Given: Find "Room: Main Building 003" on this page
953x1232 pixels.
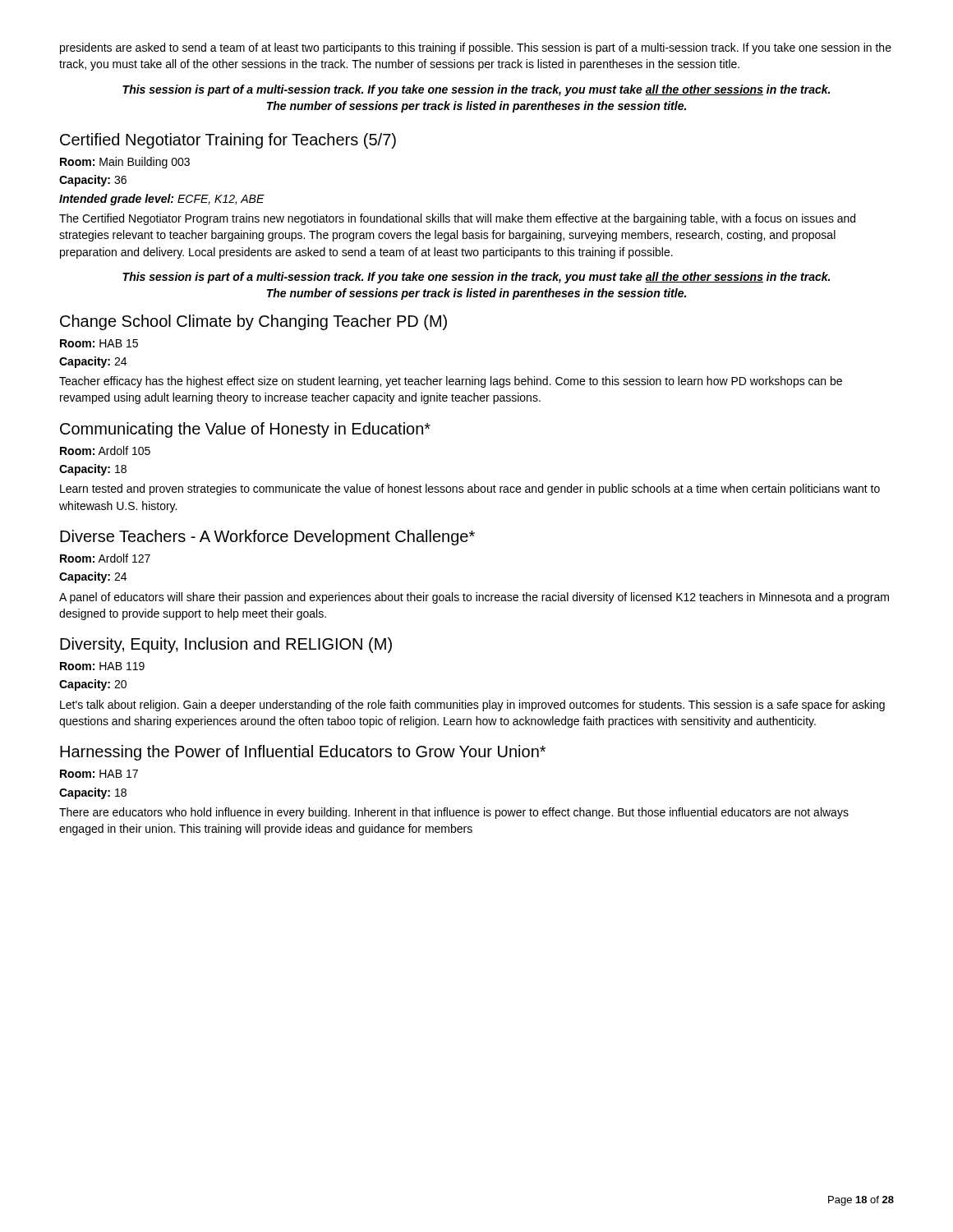Looking at the screenshot, I should 125,162.
